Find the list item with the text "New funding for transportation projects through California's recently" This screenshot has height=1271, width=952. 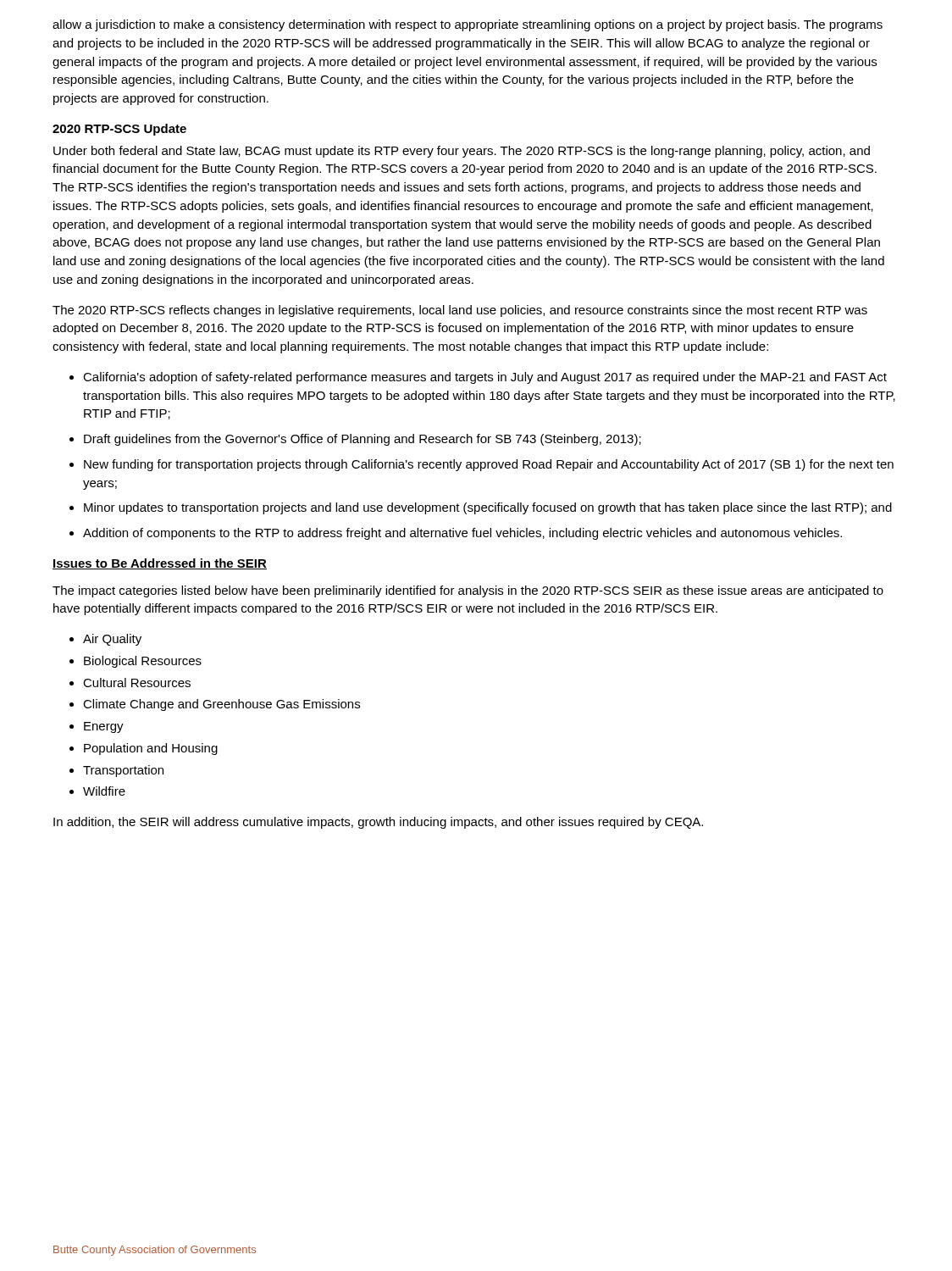tap(491, 473)
